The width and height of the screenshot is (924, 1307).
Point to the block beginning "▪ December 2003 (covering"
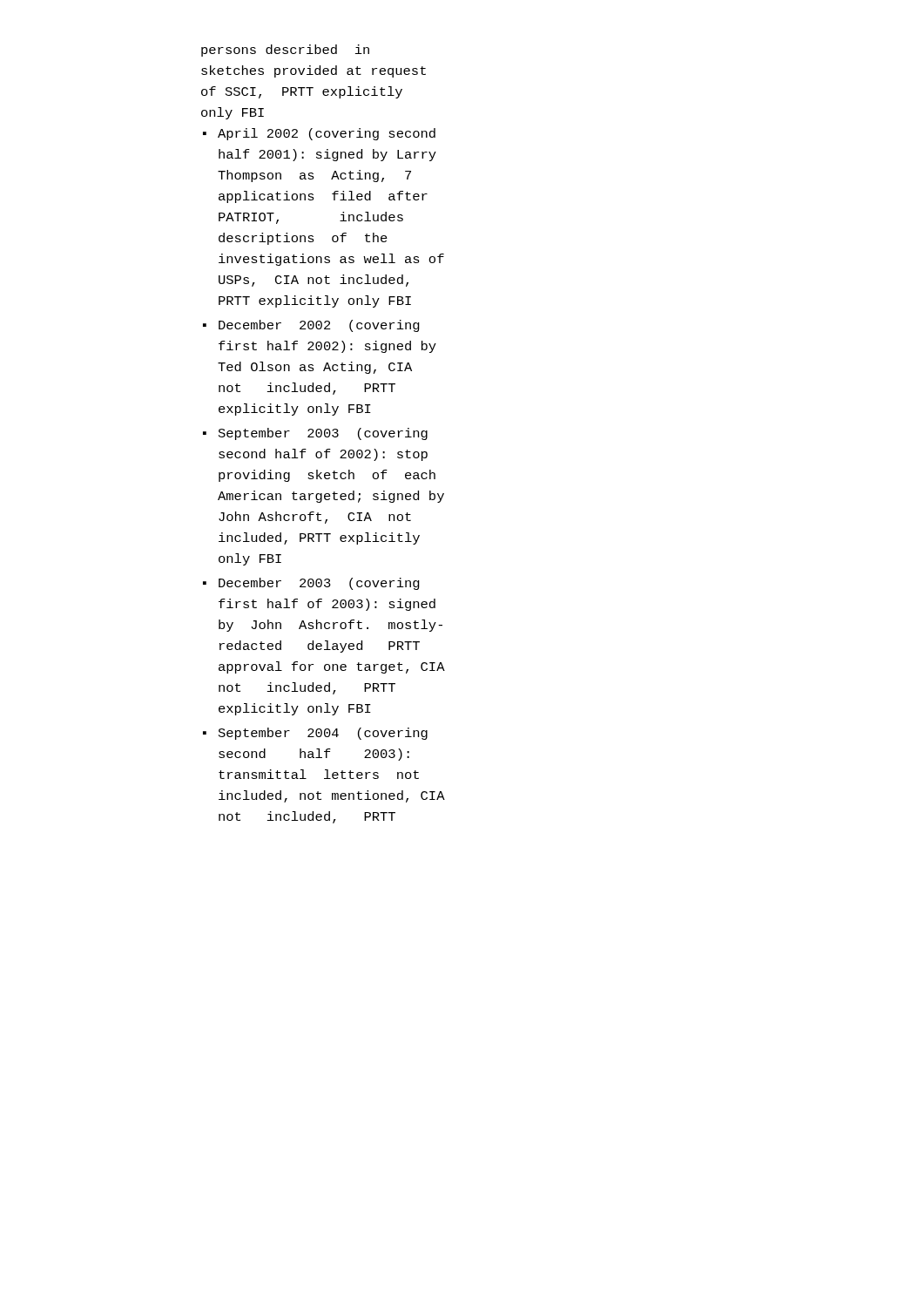(x=311, y=584)
